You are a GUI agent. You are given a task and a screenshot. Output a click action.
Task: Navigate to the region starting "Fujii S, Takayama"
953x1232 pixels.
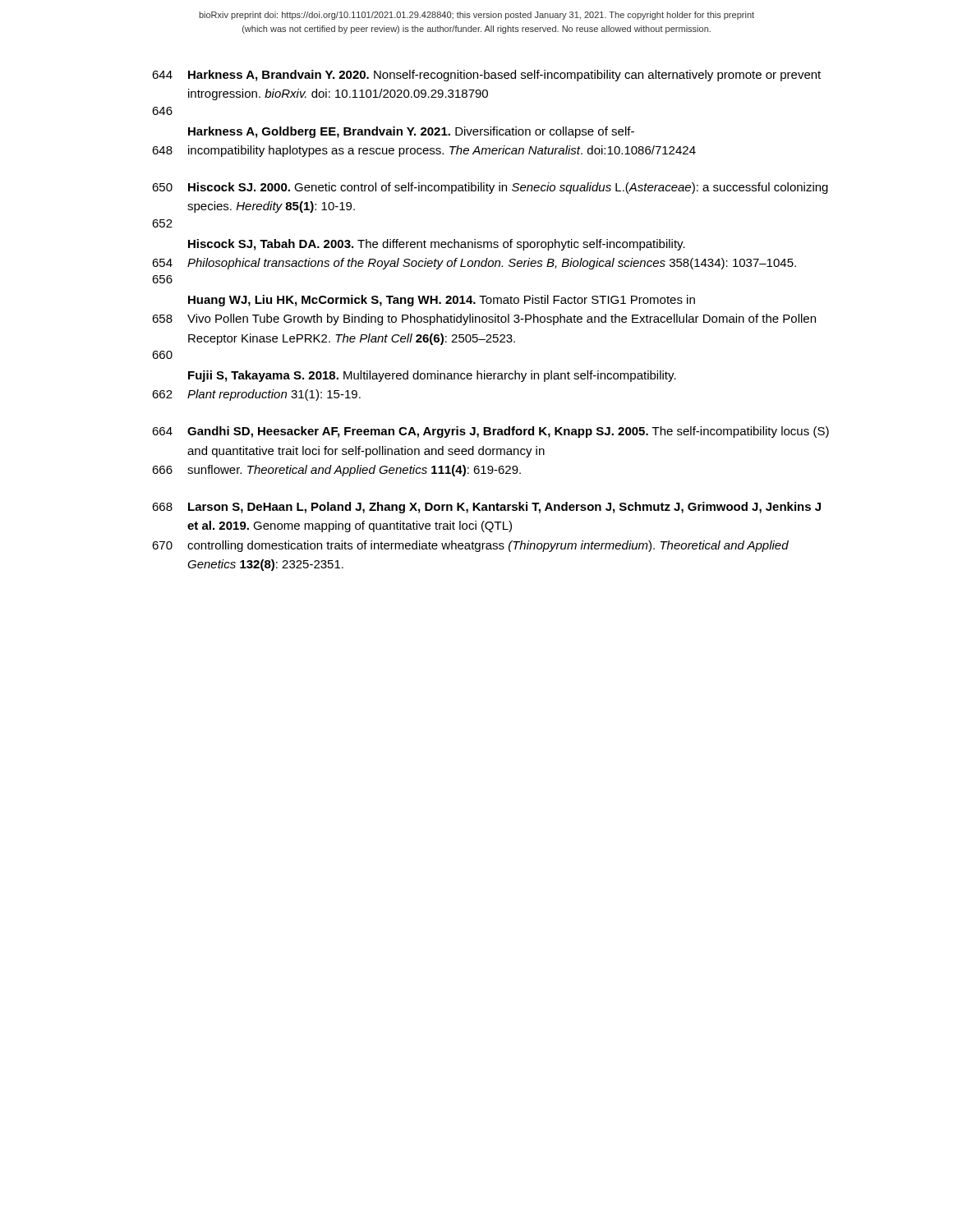point(476,375)
